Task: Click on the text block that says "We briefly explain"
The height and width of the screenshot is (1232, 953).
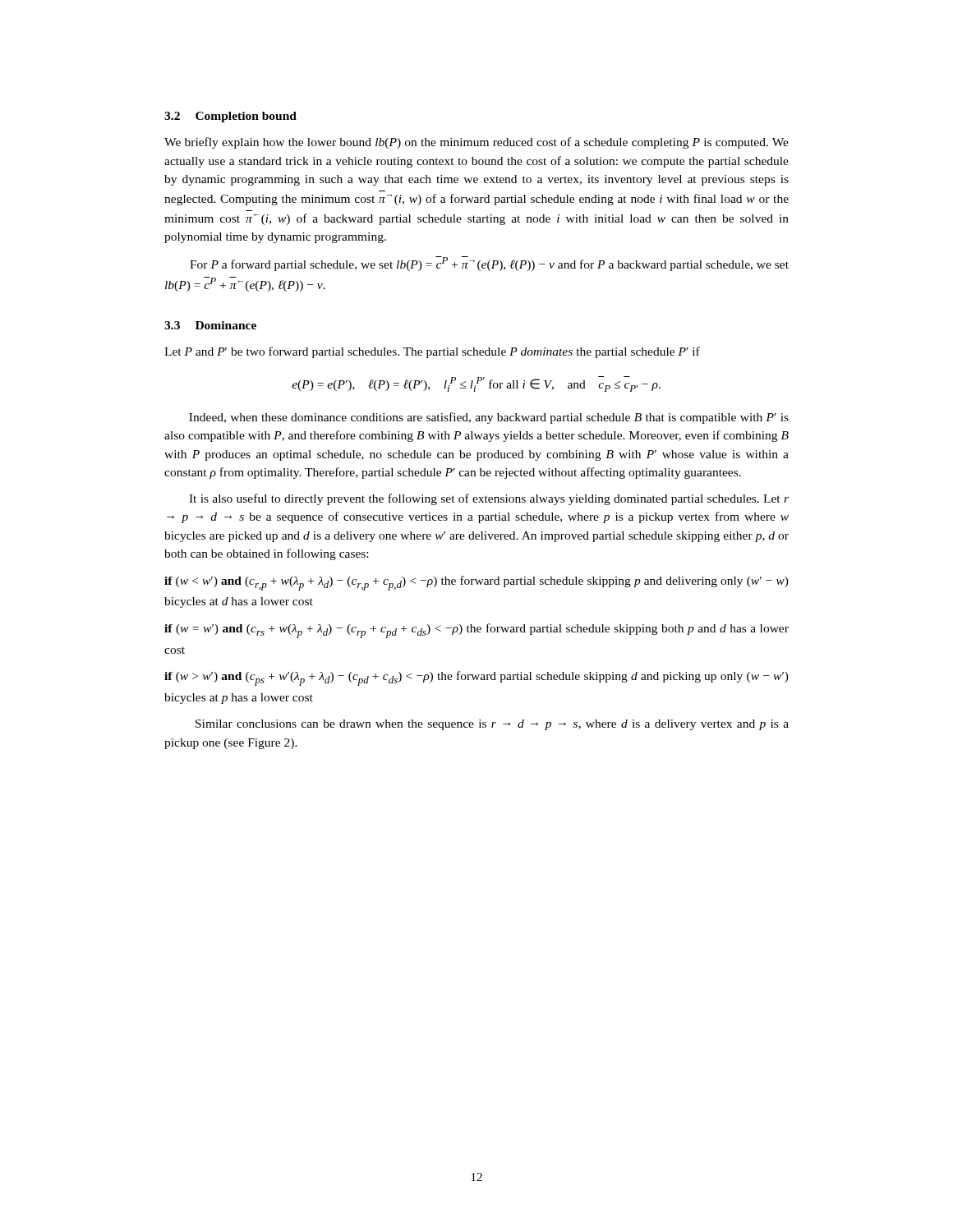Action: pos(476,214)
